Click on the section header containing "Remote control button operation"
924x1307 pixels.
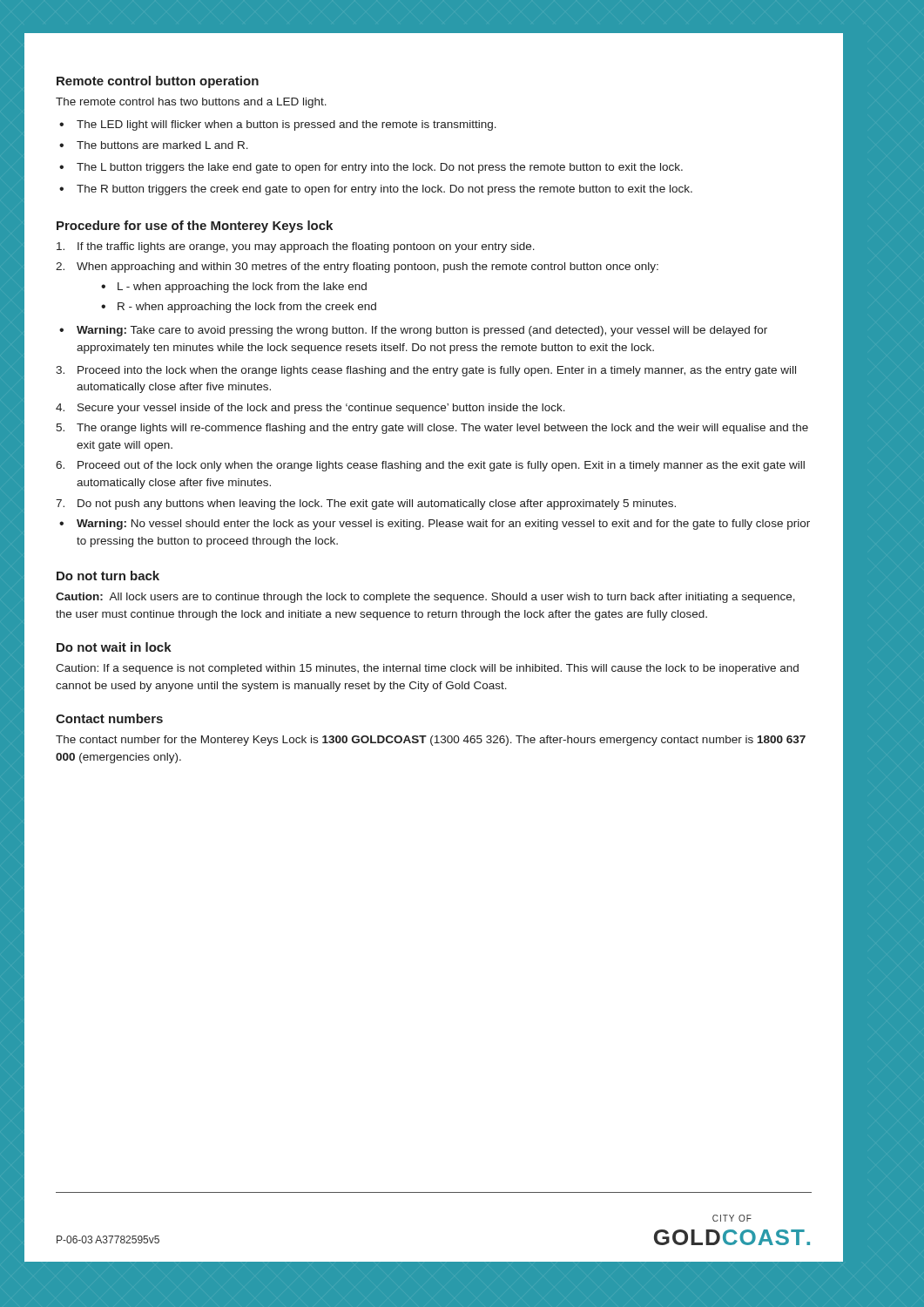pos(157,81)
